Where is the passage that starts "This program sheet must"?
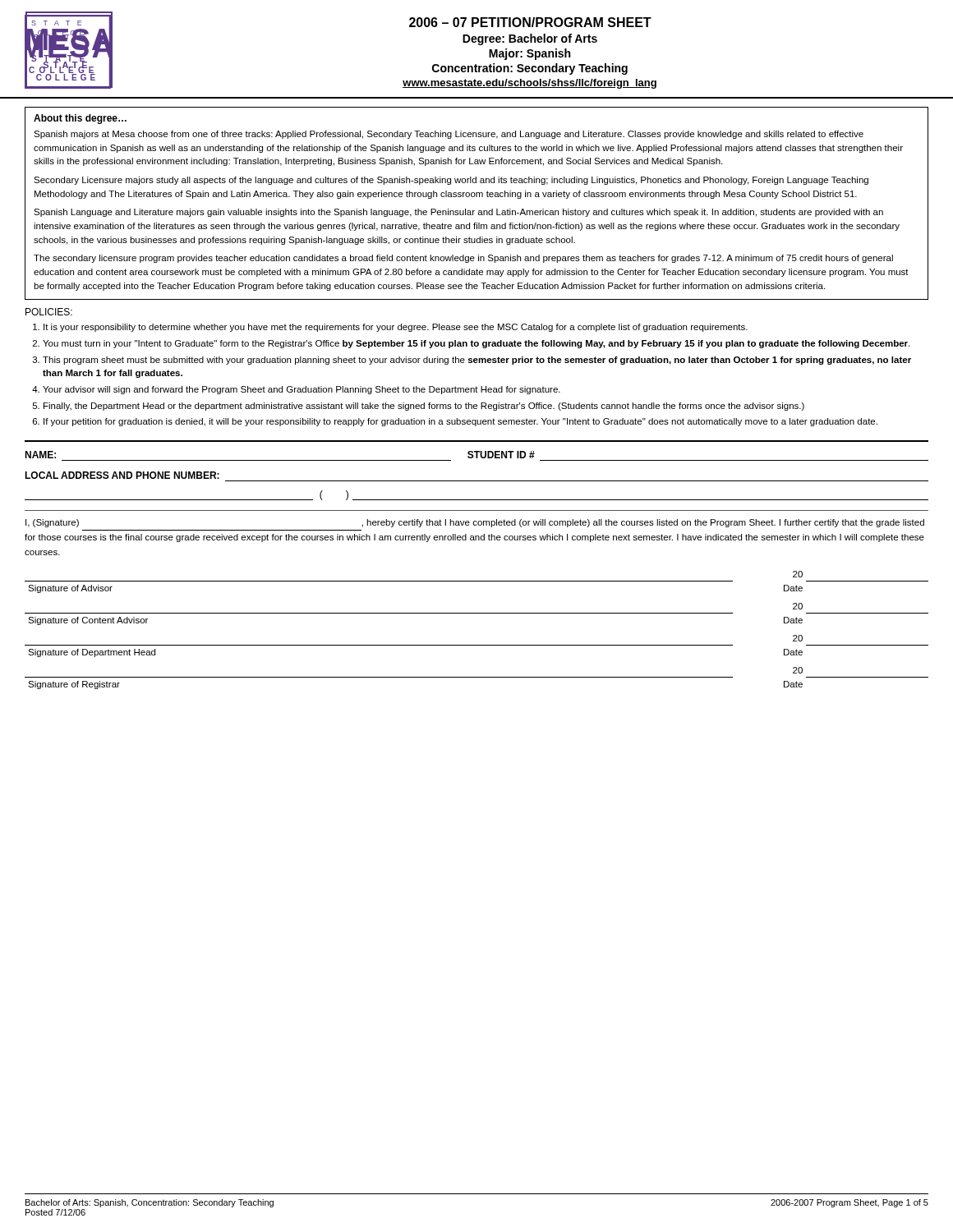Screen dimensions: 1232x953 pos(477,366)
